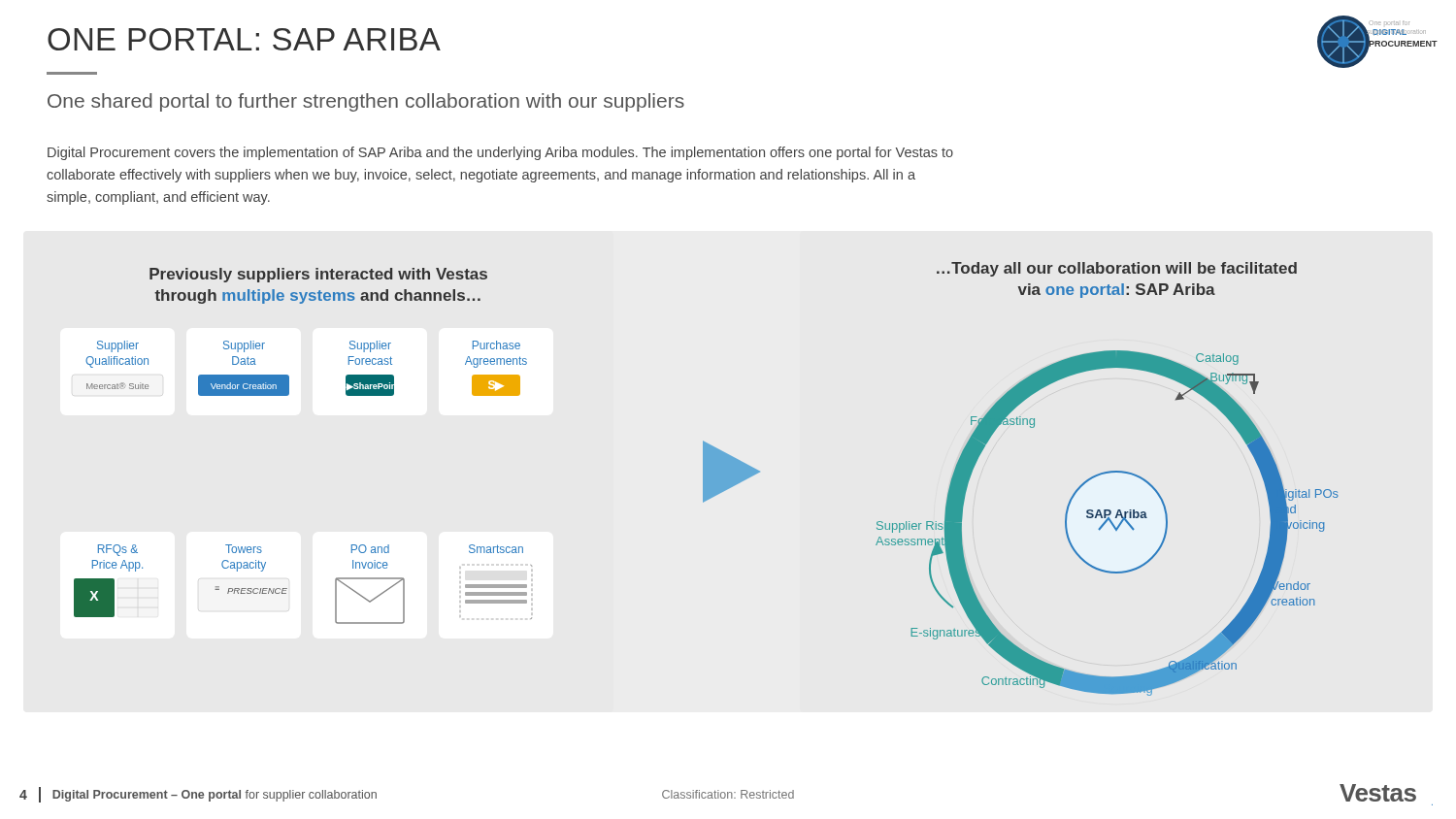Click on the section header with the text "One shared portal to further strengthen"
This screenshot has width=1456, height=819.
366,100
